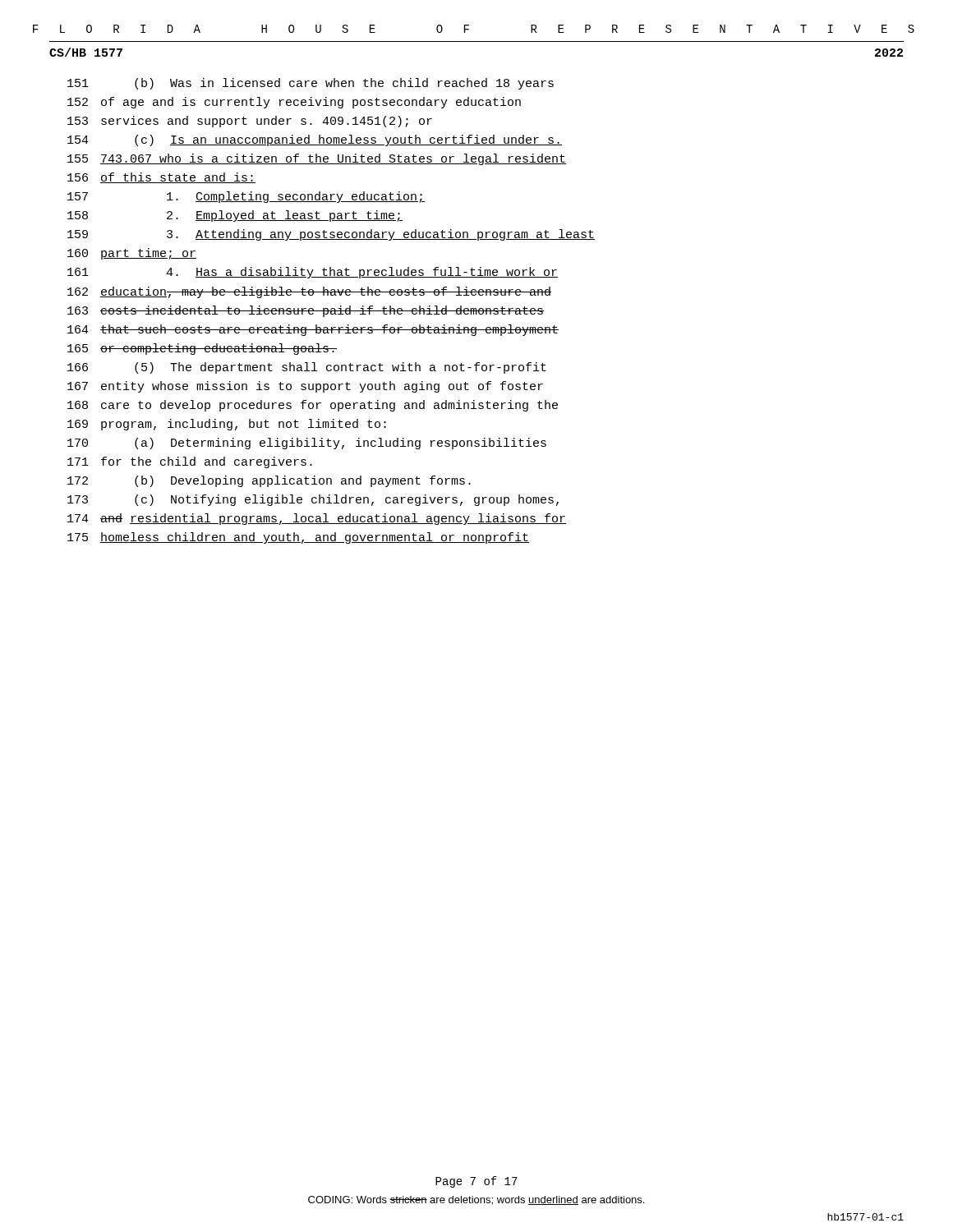Viewport: 953px width, 1232px height.
Task: Find the list item with the text "157 1. Completing secondary education;"
Action: point(246,197)
